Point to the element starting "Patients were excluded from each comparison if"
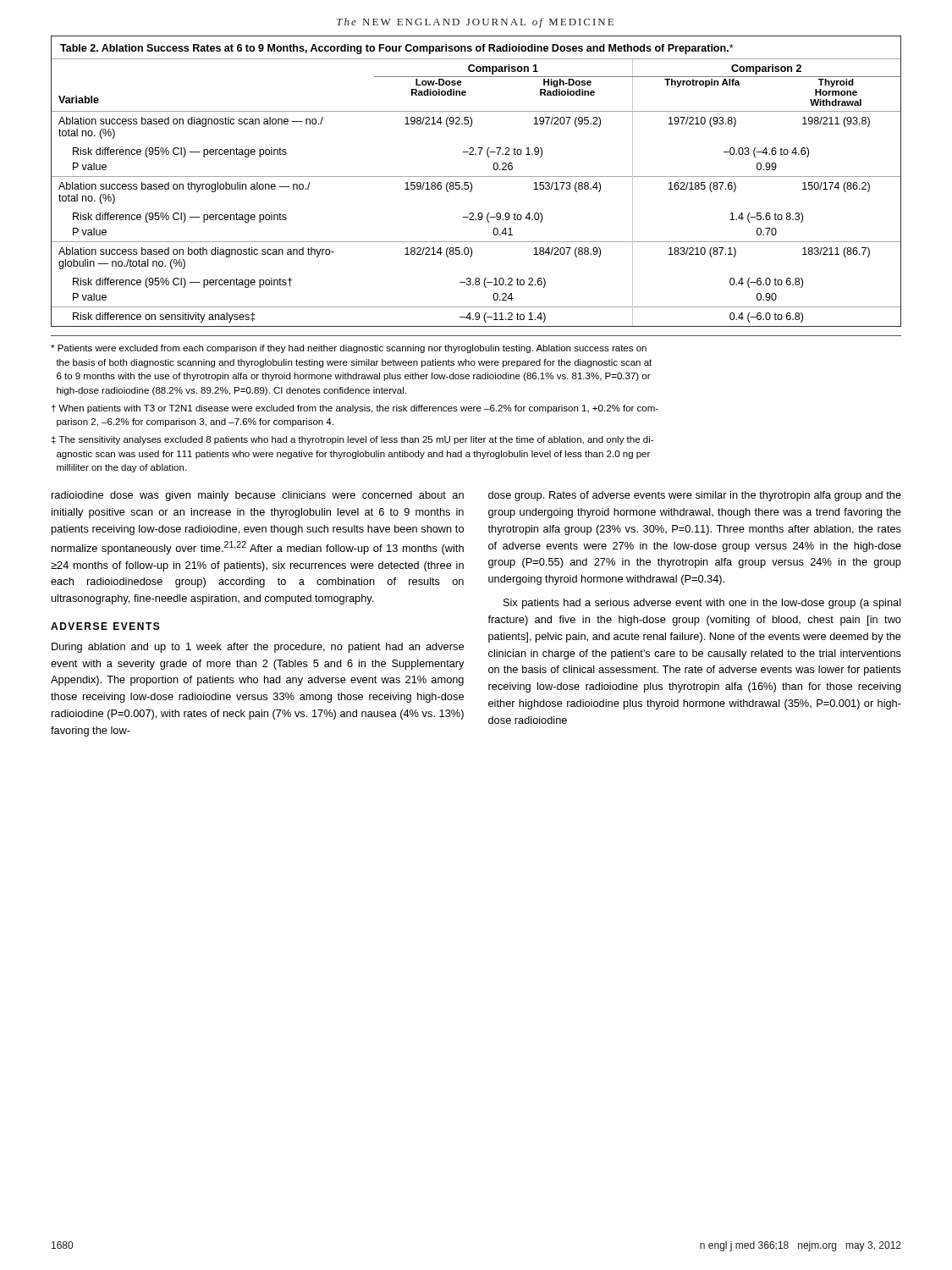The height and width of the screenshot is (1270, 952). pyautogui.click(x=351, y=369)
